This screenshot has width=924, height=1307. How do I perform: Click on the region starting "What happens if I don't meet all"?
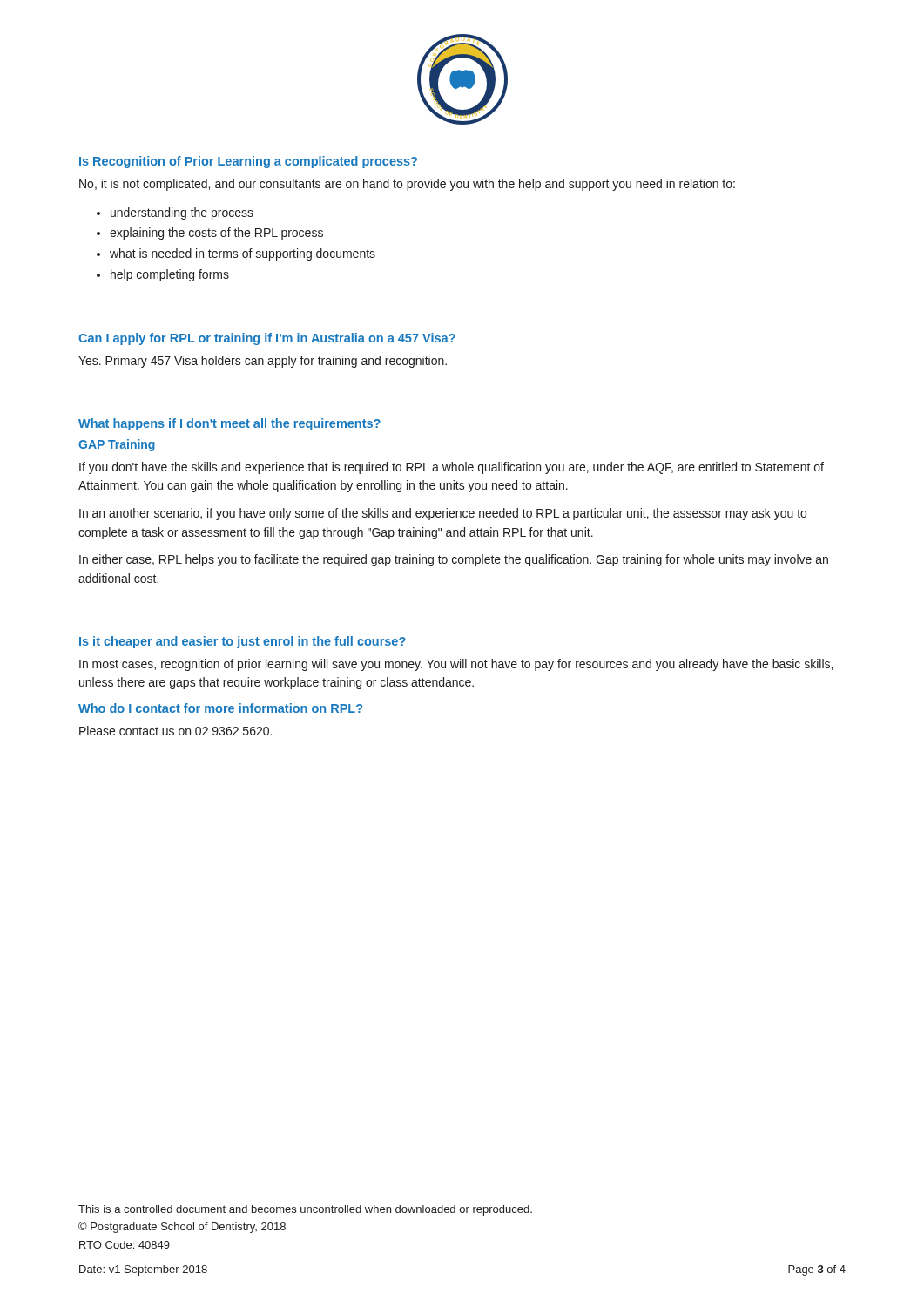click(230, 423)
